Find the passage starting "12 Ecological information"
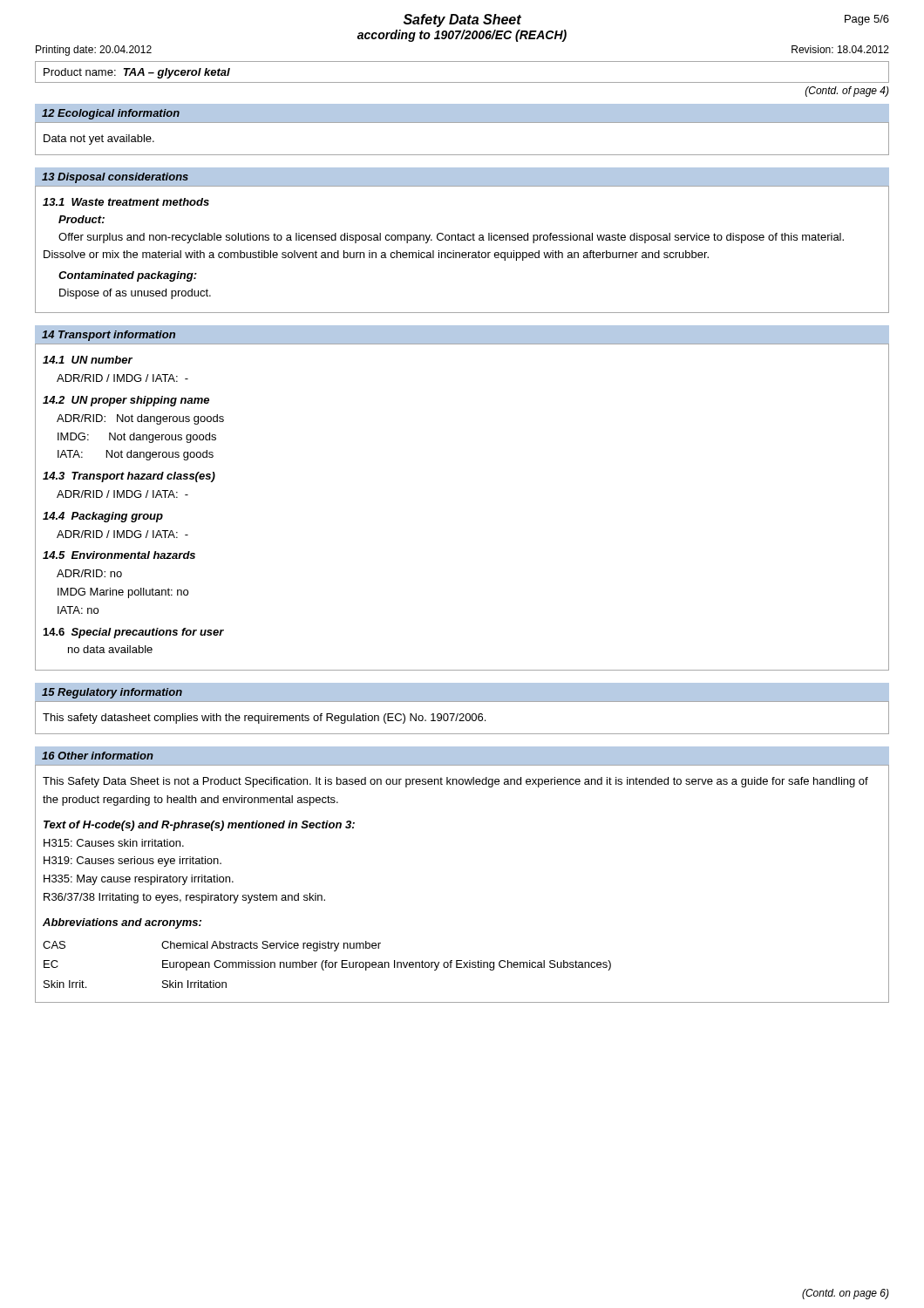Image resolution: width=924 pixels, height=1308 pixels. tap(111, 113)
